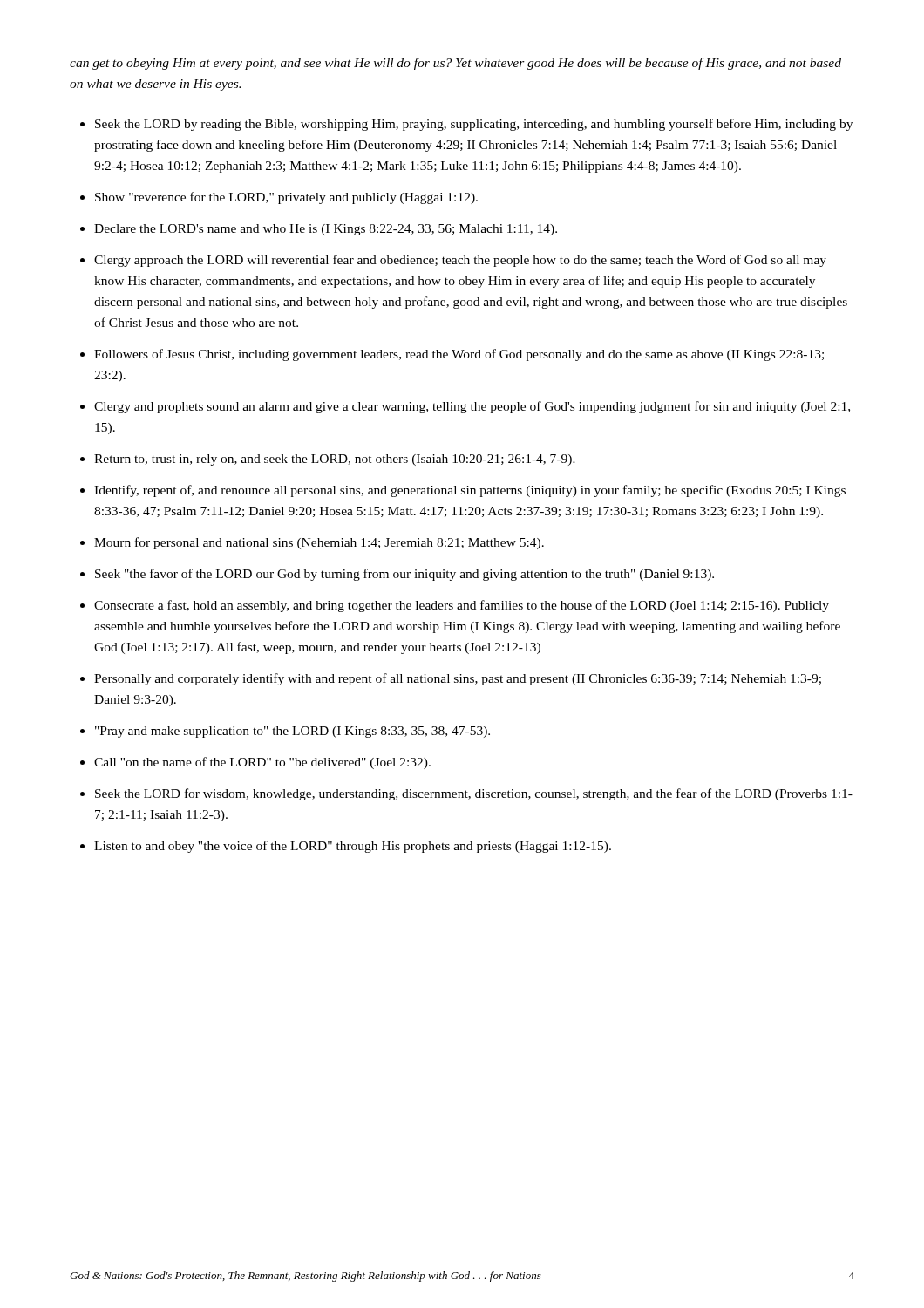The height and width of the screenshot is (1308, 924).
Task: Click on the list item that reads "Return to, trust in, rely on, and seek"
Action: pos(474,459)
